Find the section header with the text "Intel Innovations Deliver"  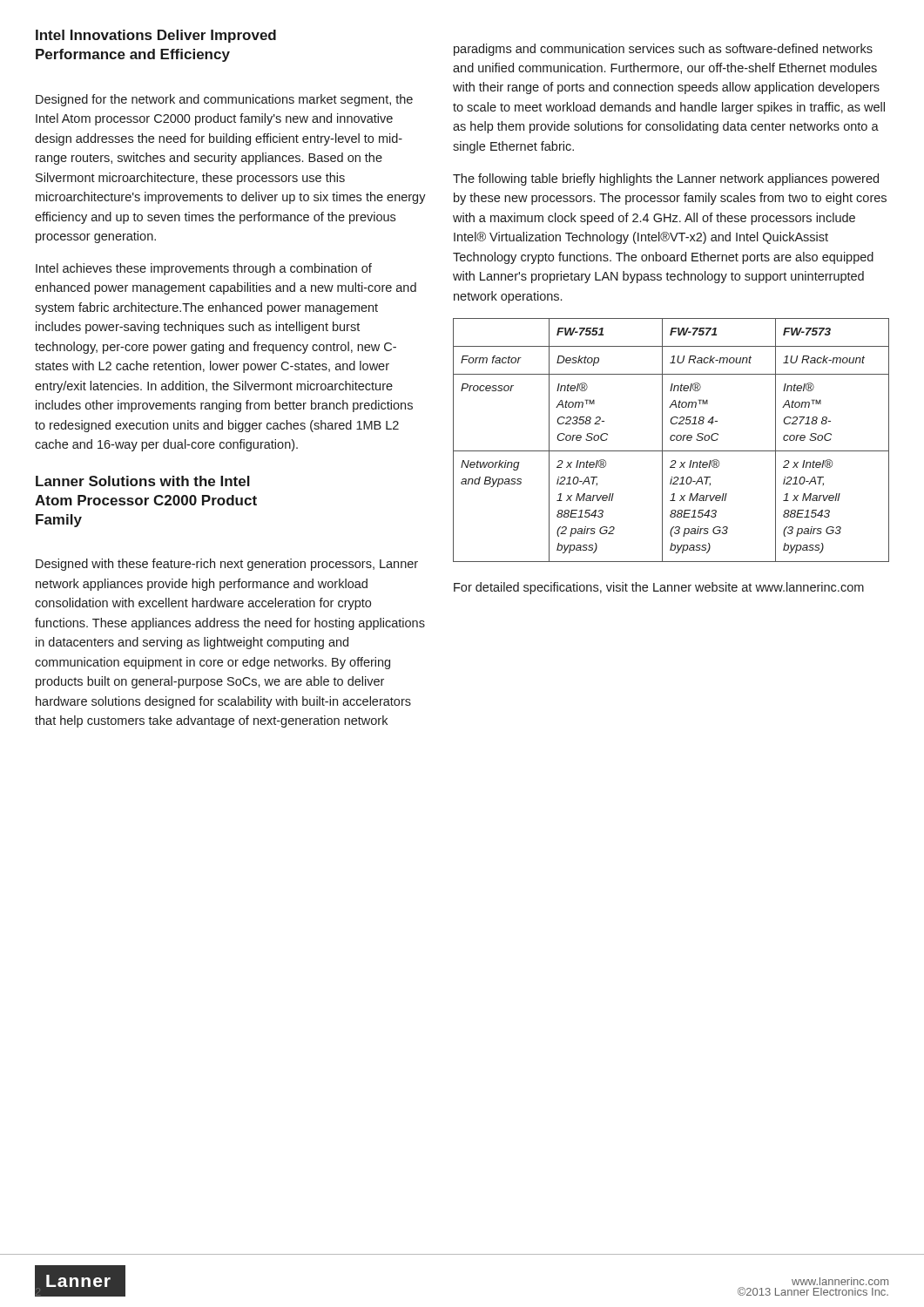coord(231,45)
